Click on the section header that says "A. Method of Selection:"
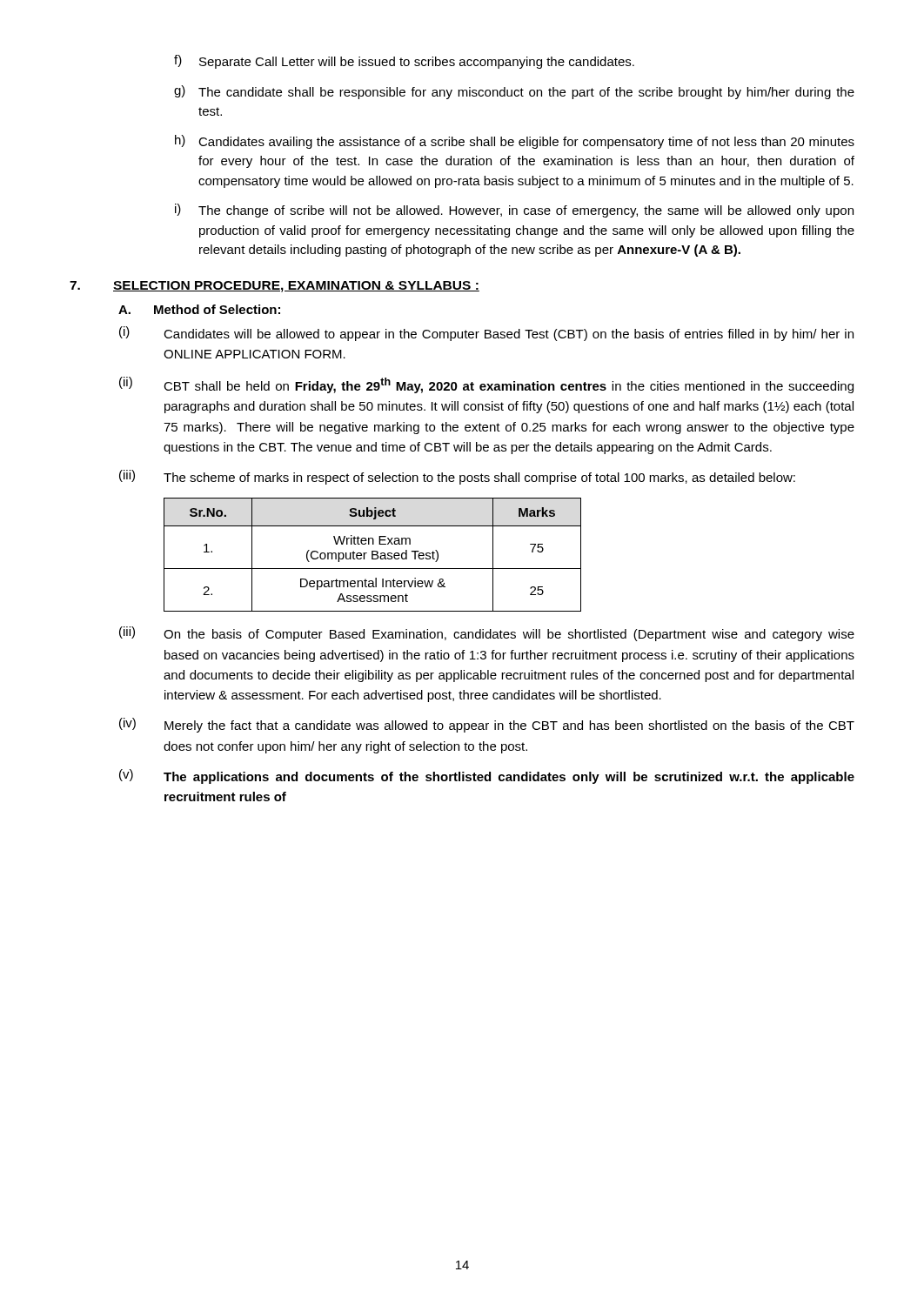 pyautogui.click(x=200, y=309)
